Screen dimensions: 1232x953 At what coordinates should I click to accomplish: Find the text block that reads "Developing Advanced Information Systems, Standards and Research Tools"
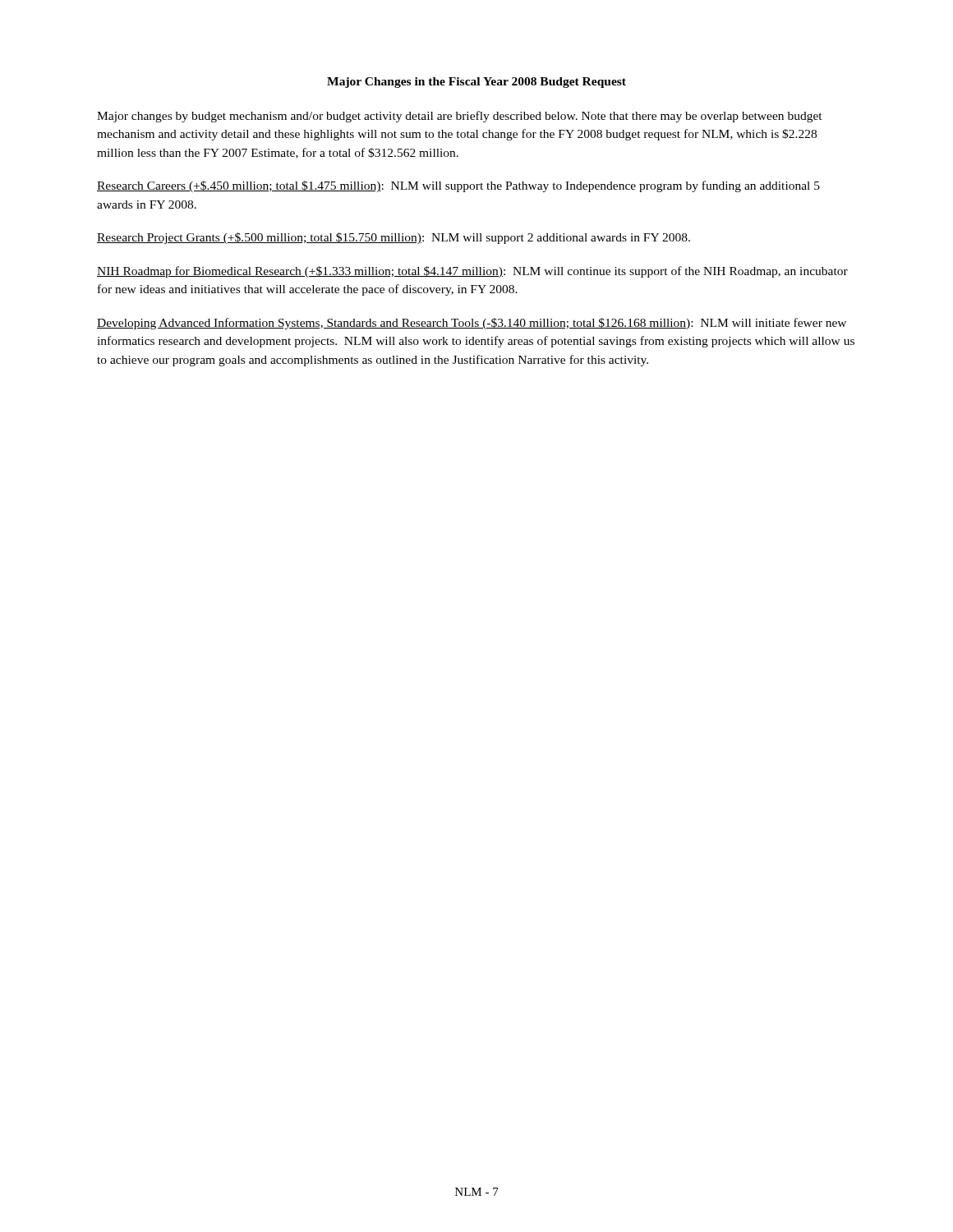coord(476,341)
